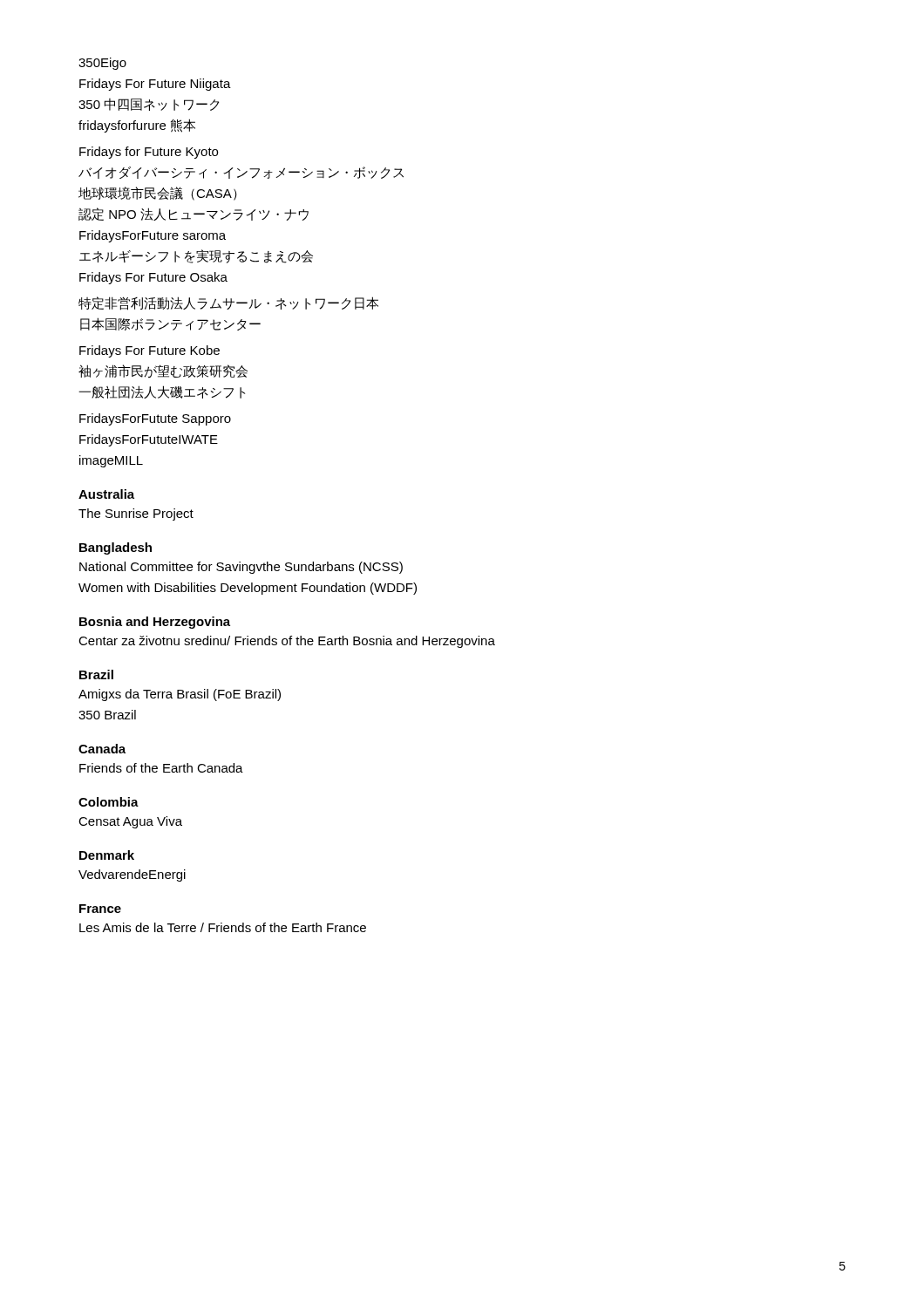Find the list item that says "Centar za životnu sredinu/ Friends of"
Image resolution: width=924 pixels, height=1308 pixels.
(287, 640)
